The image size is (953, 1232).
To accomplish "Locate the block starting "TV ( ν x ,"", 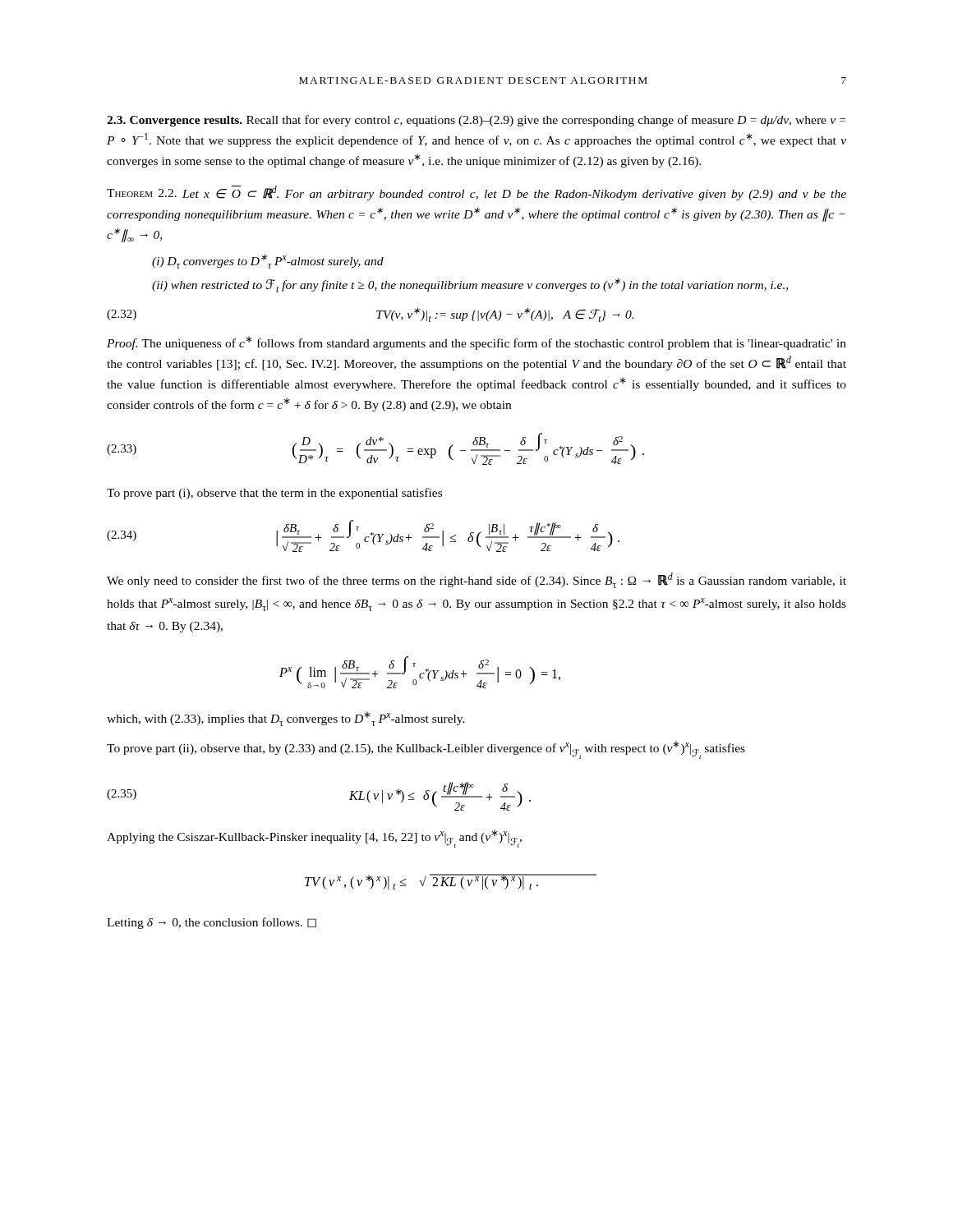I will coord(476,881).
